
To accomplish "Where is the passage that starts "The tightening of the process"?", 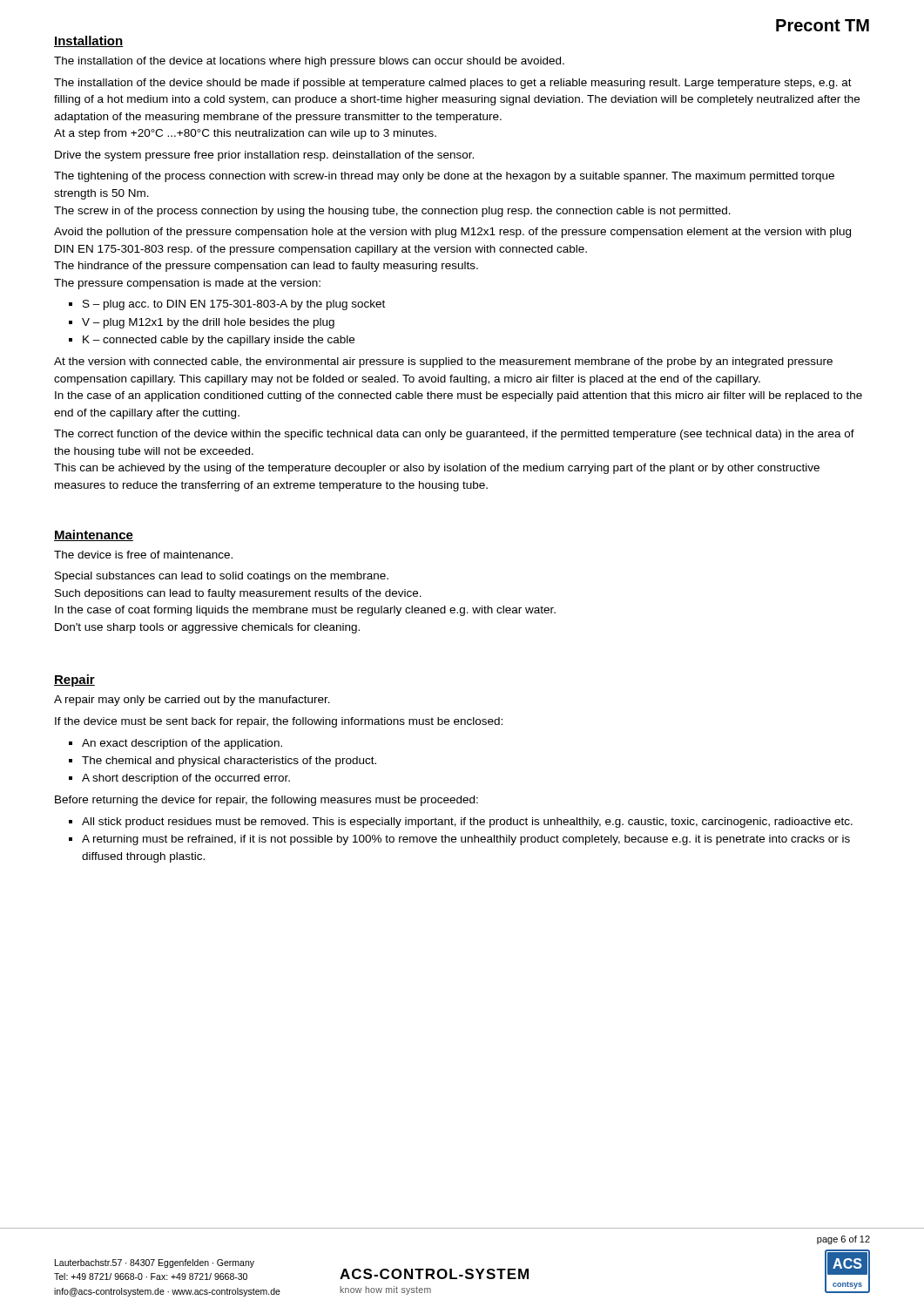I will coord(444,177).
